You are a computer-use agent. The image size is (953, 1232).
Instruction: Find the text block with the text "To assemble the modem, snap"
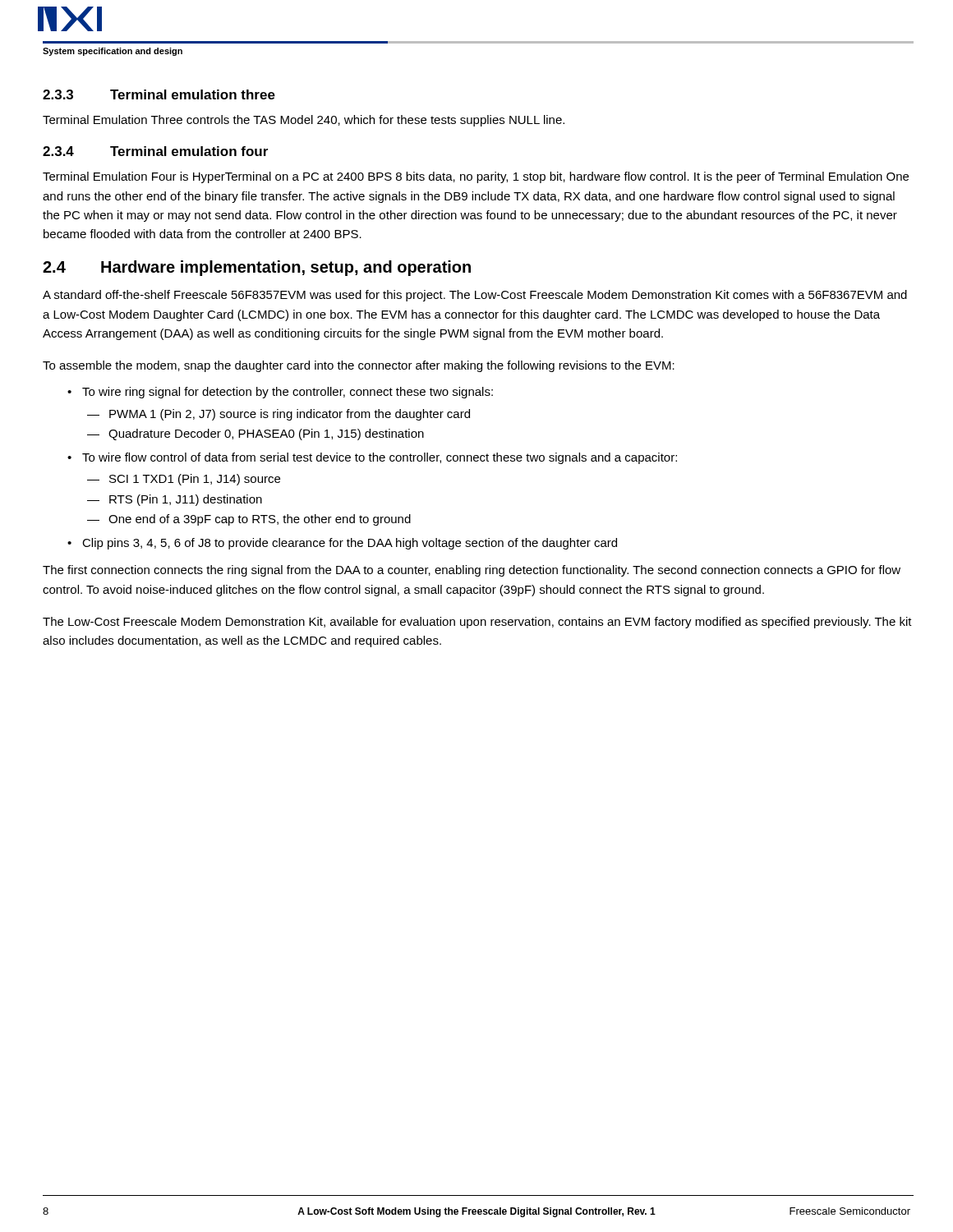359,365
